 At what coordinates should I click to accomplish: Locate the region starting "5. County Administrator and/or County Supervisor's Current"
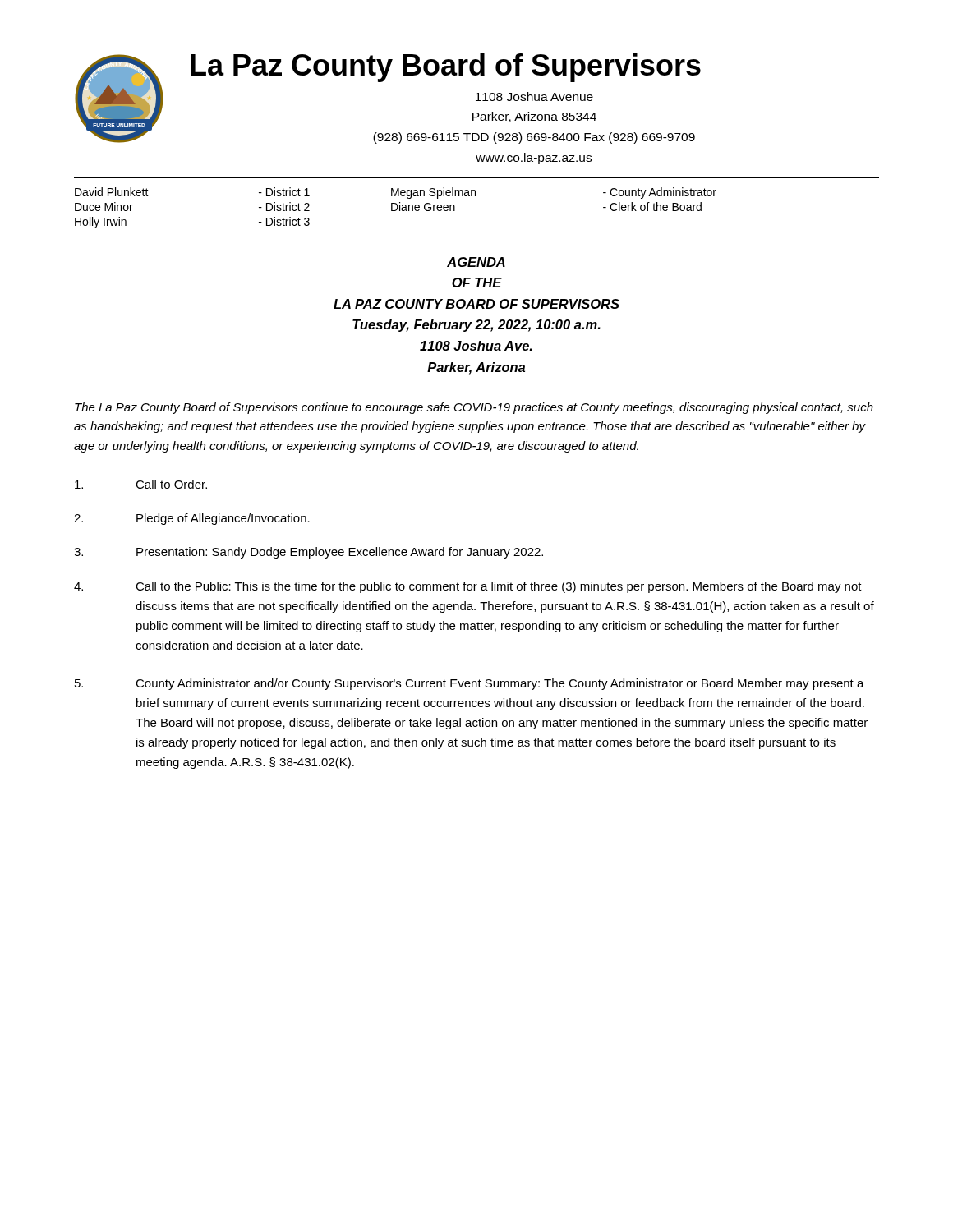[x=476, y=722]
